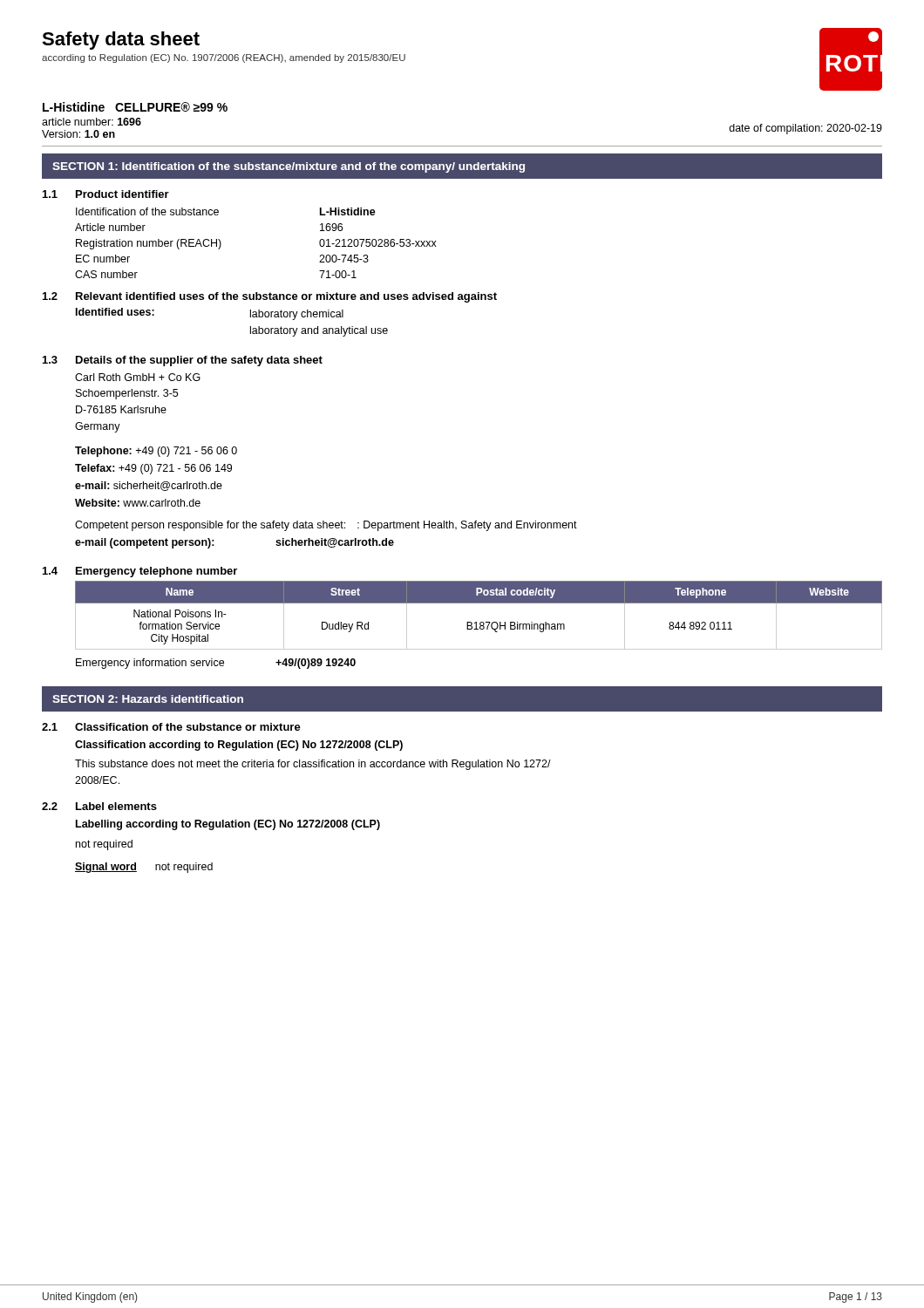The height and width of the screenshot is (1308, 924).
Task: Locate the section header that says "SECTION 1: Identification of the substance/mixture"
Action: click(289, 166)
